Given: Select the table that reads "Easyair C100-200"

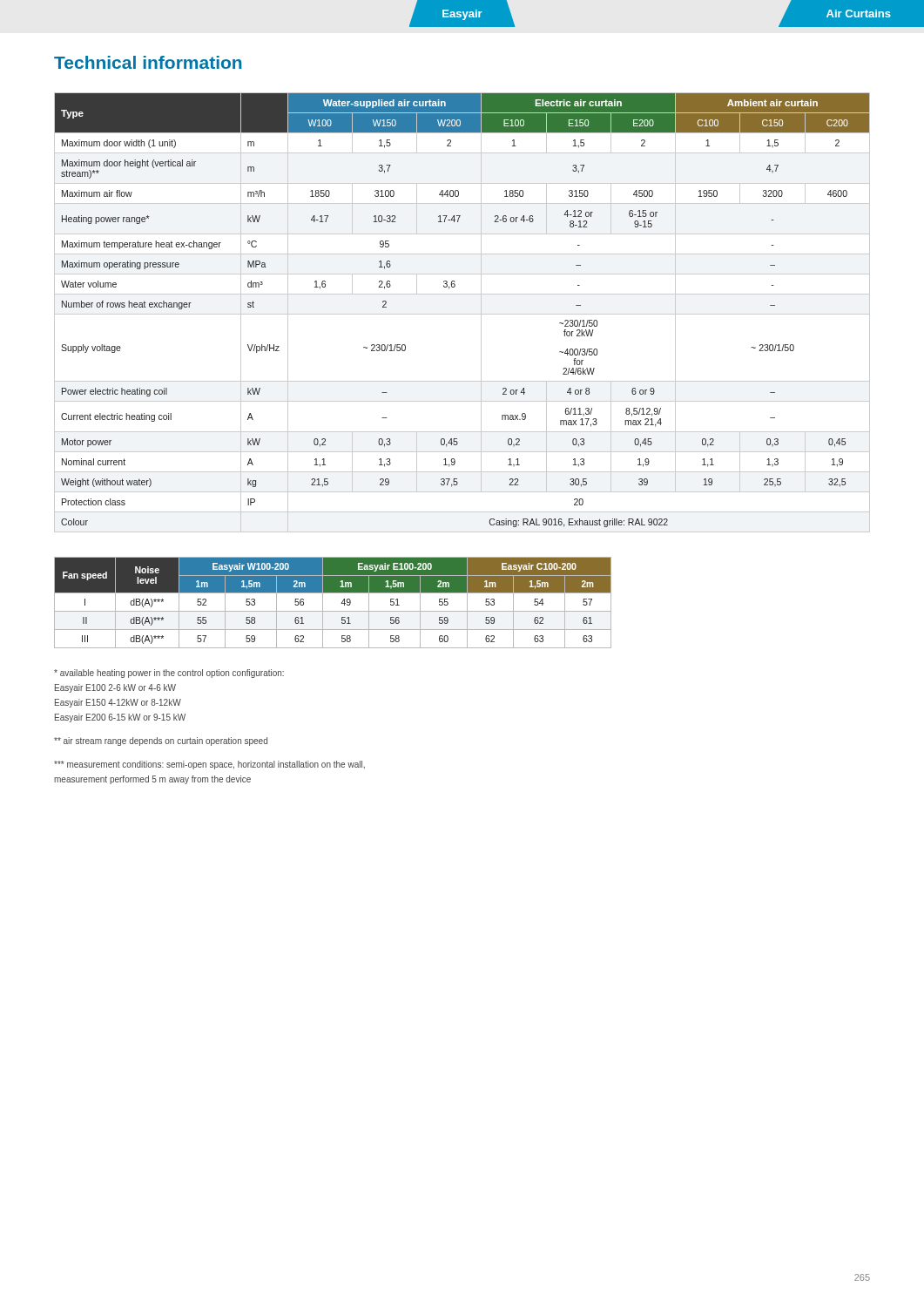Looking at the screenshot, I should point(462,603).
